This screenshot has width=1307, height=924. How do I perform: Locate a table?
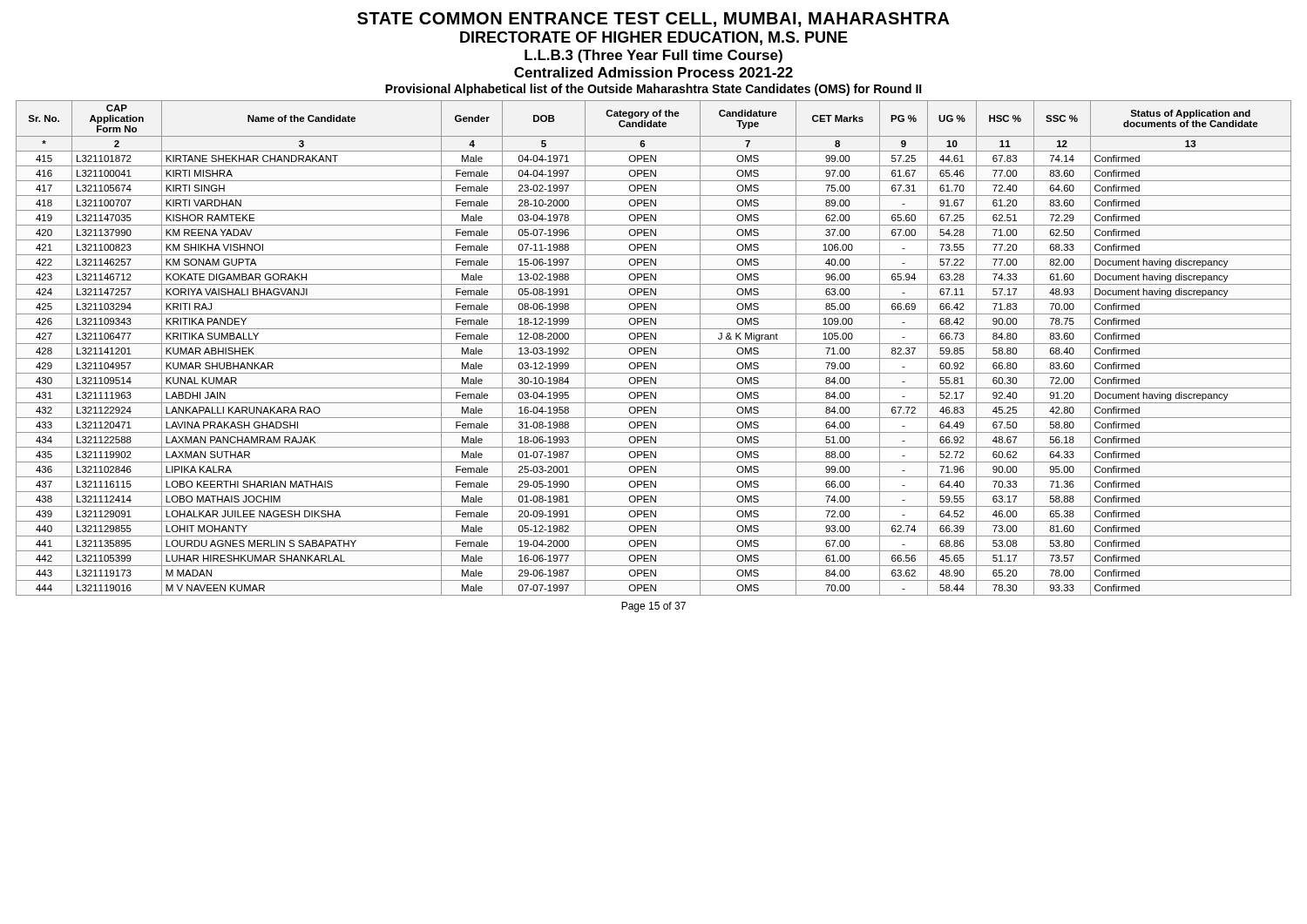click(x=654, y=348)
